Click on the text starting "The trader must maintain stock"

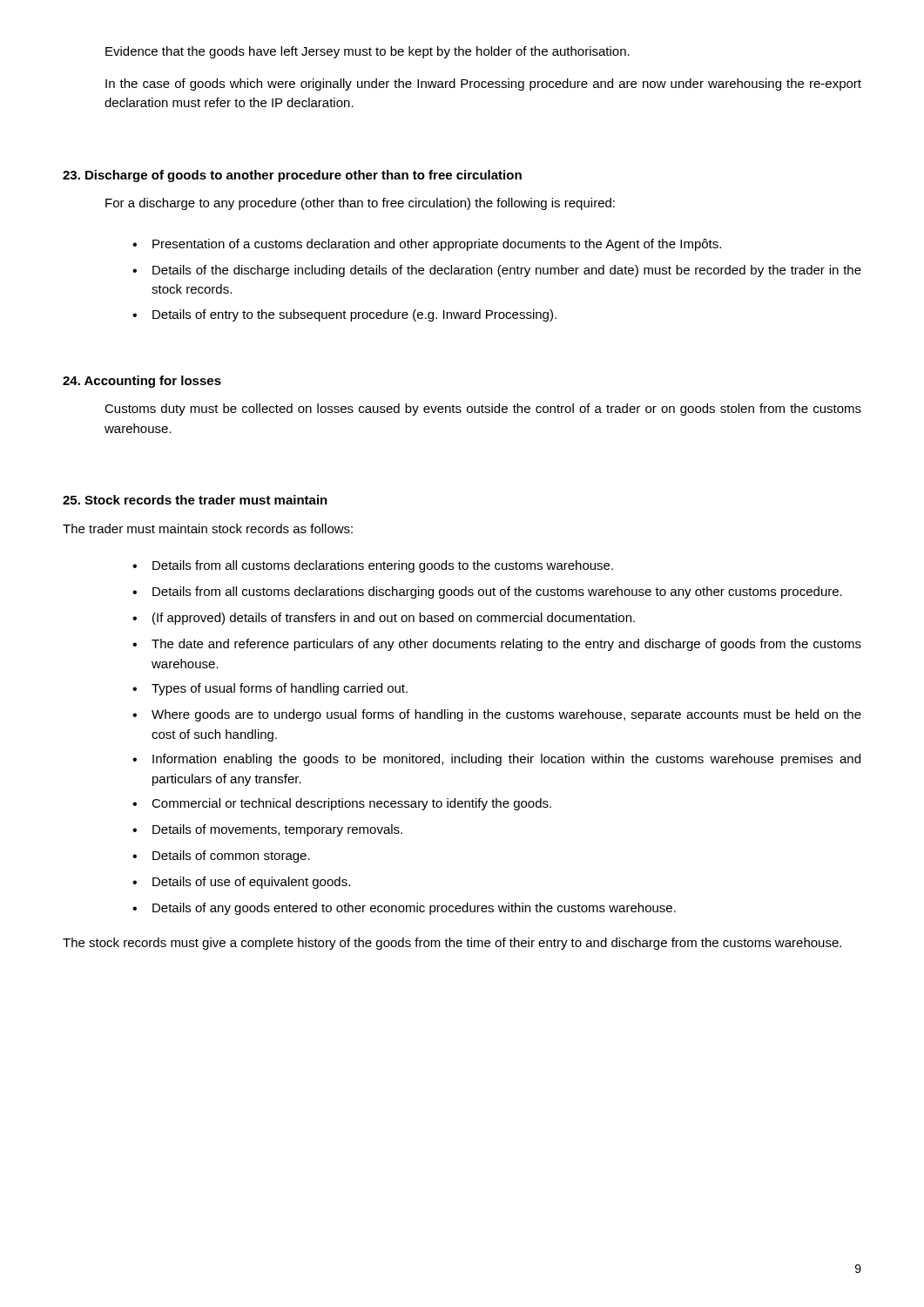click(x=208, y=528)
